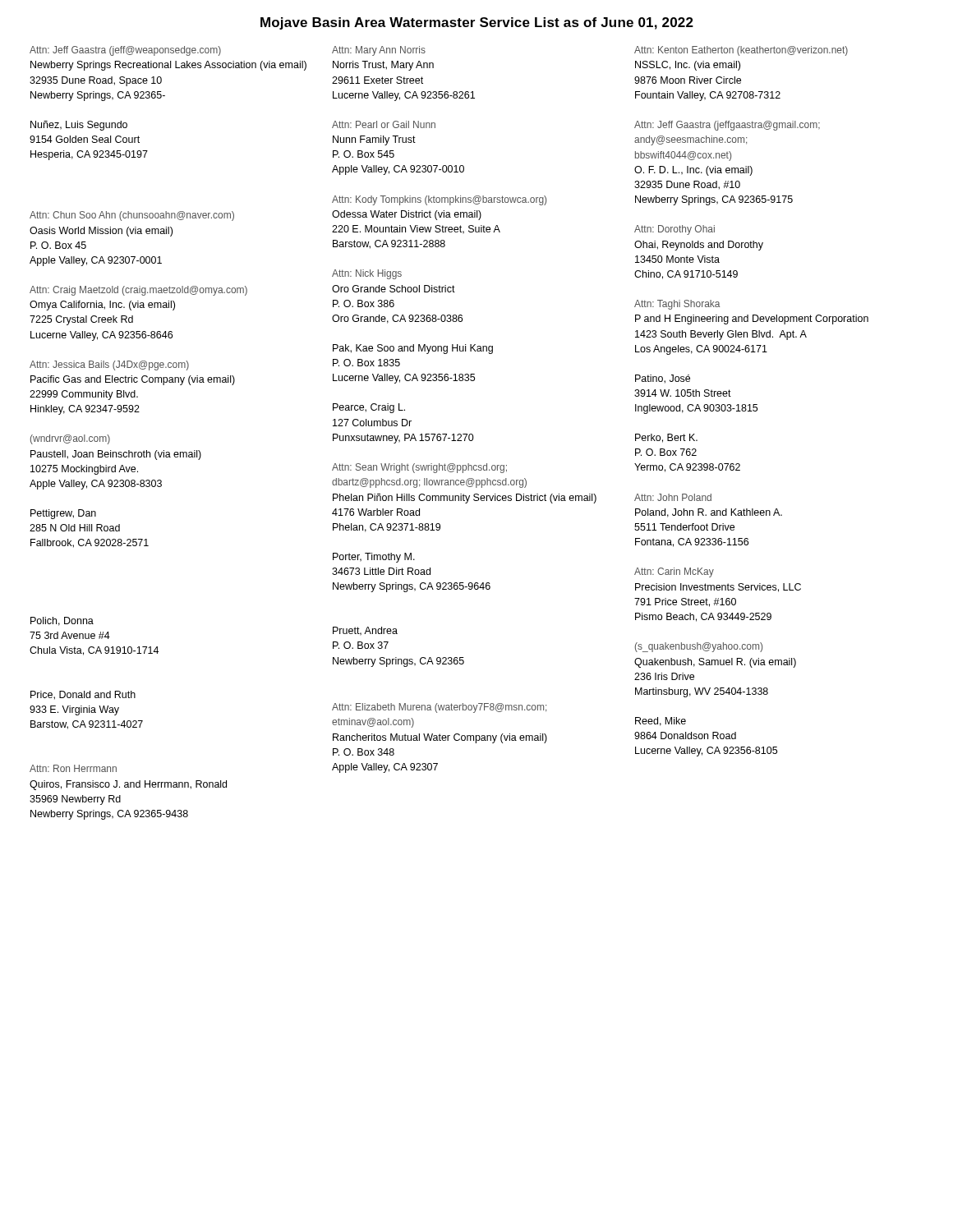The height and width of the screenshot is (1232, 953).
Task: Click on the text block containing "Pak, Kae Soo and"
Action: [x=413, y=363]
